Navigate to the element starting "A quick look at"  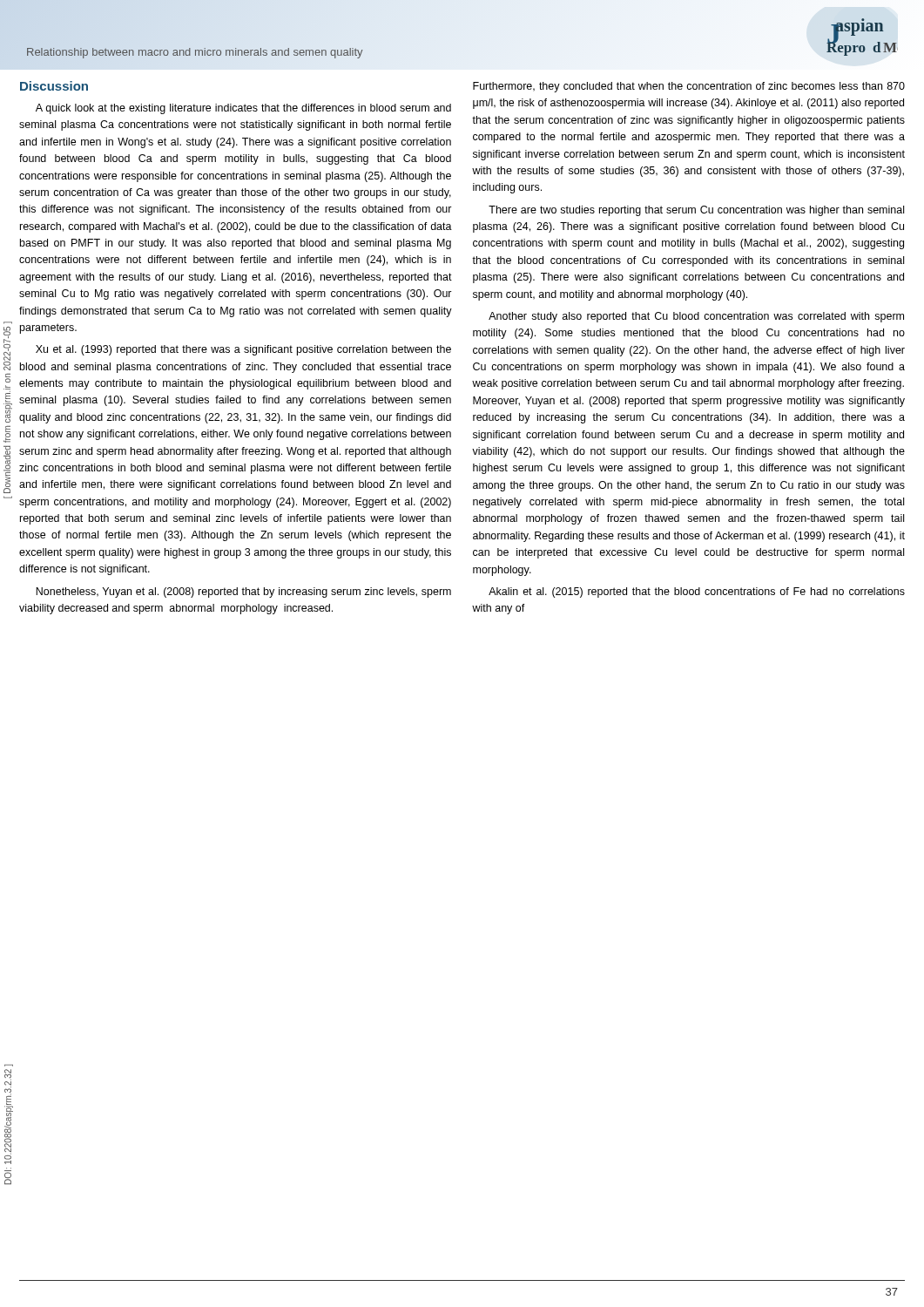(235, 359)
